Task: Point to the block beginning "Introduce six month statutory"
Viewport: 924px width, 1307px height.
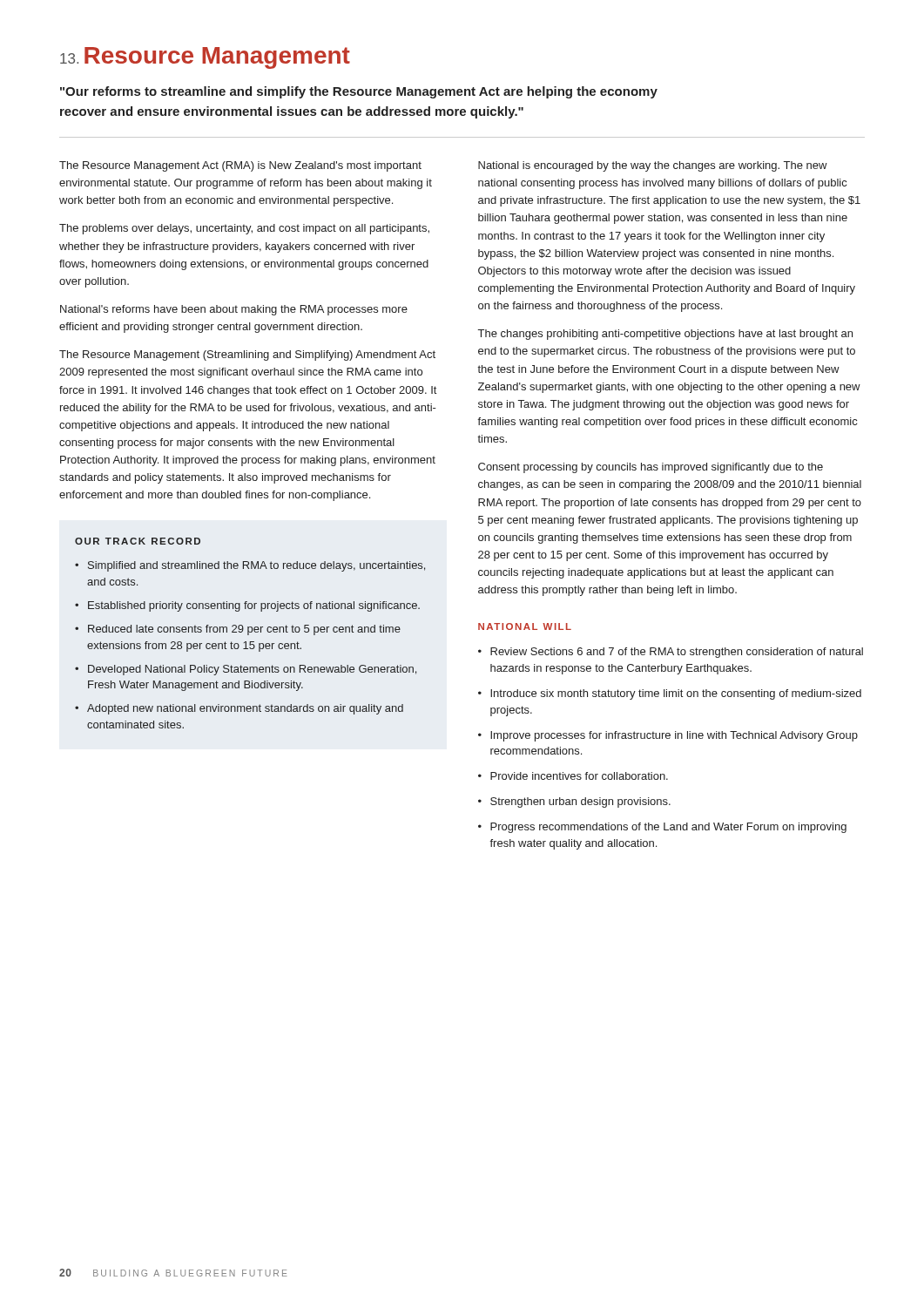Action: [676, 701]
